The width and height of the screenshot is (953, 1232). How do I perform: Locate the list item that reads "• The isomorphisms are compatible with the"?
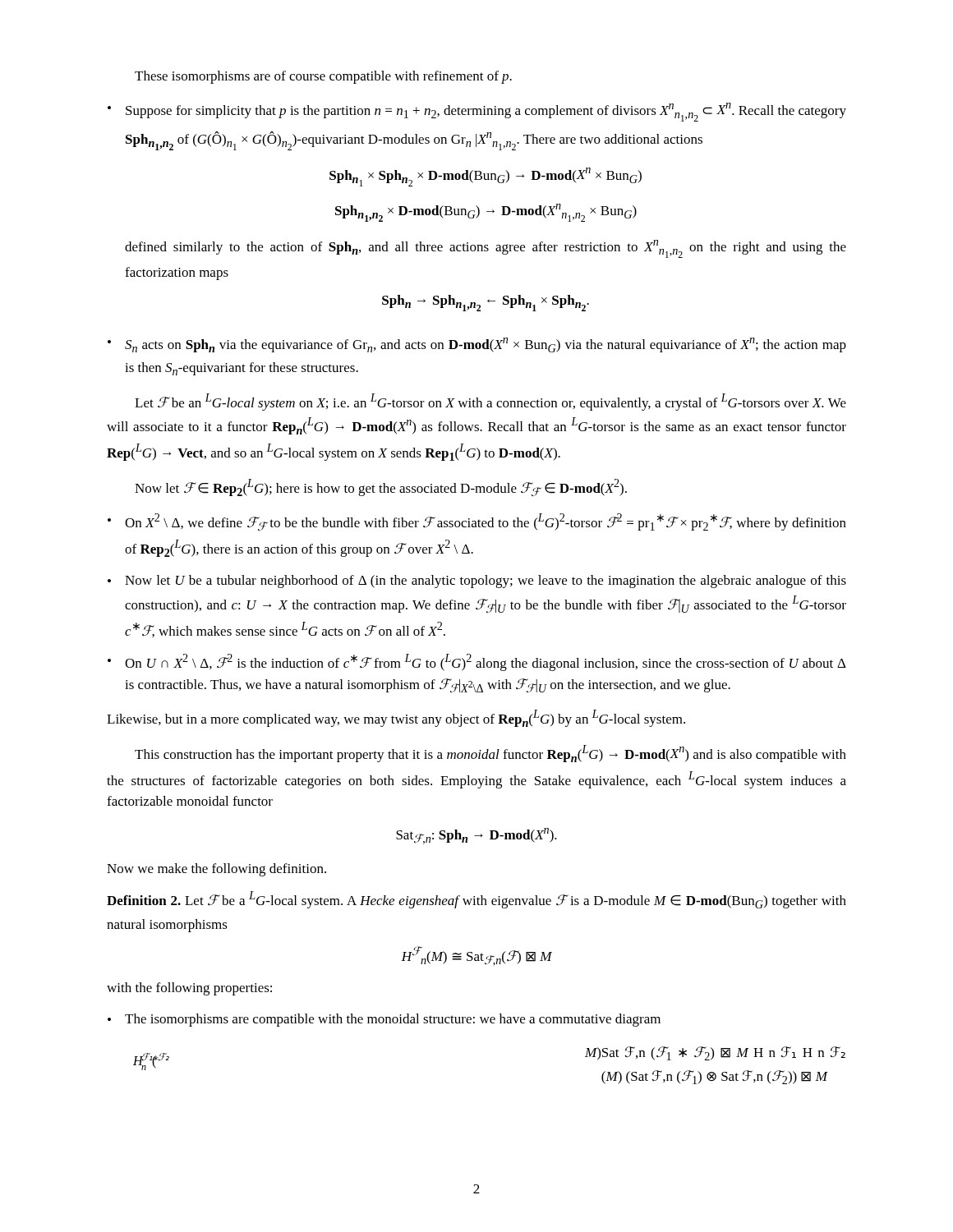[384, 1020]
